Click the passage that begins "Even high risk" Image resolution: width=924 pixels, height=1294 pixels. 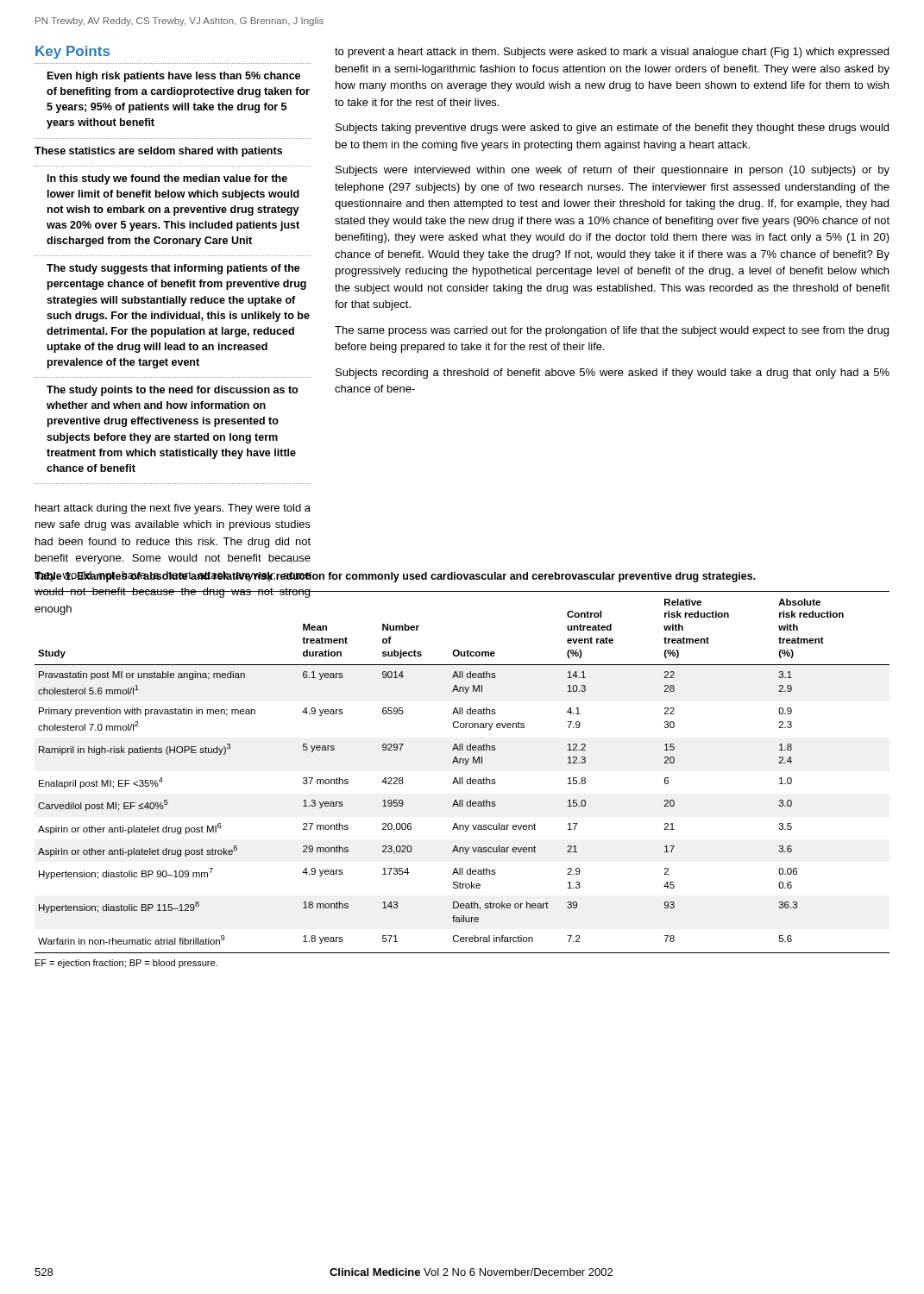pyautogui.click(x=179, y=99)
